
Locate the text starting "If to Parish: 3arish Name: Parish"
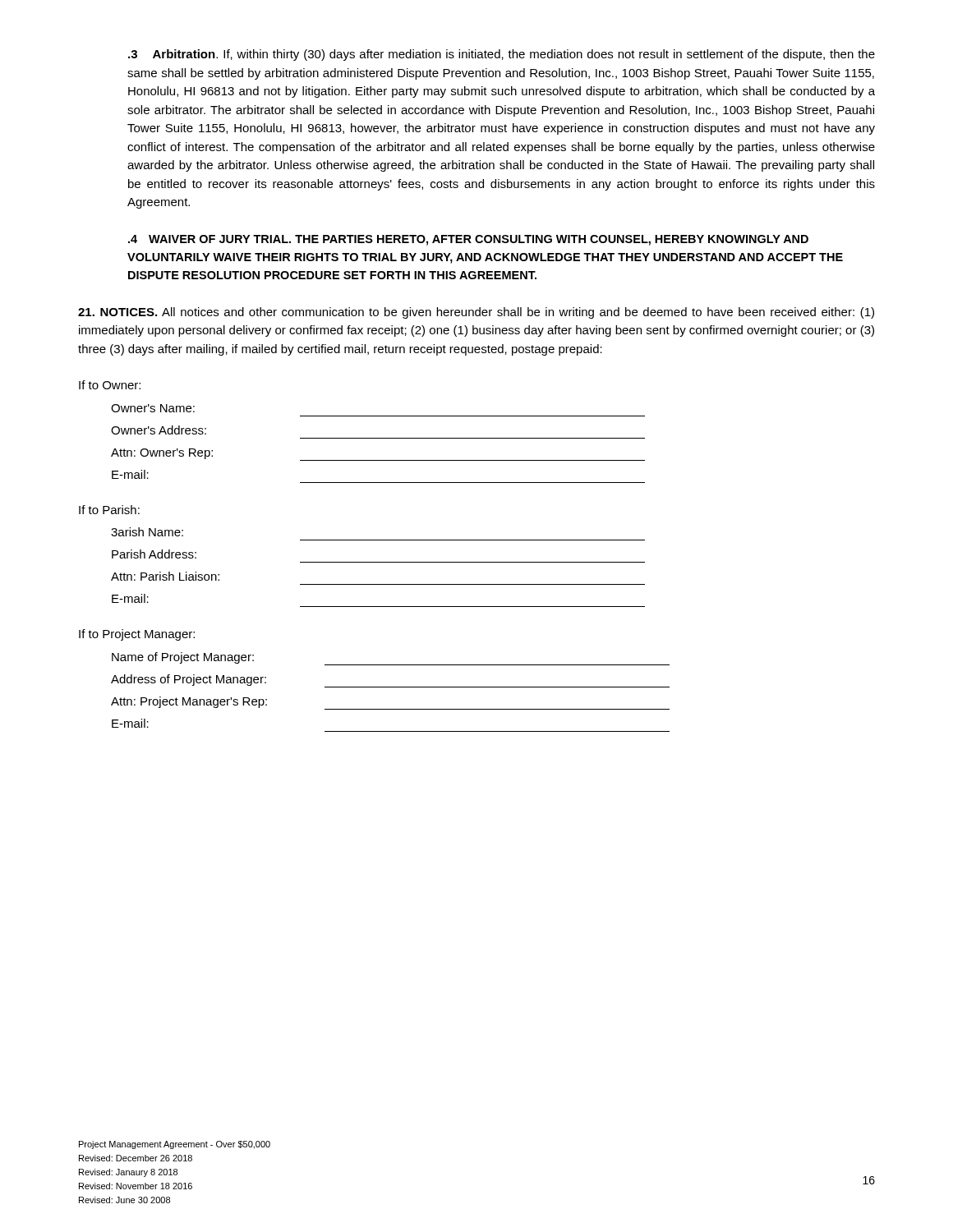tap(476, 555)
